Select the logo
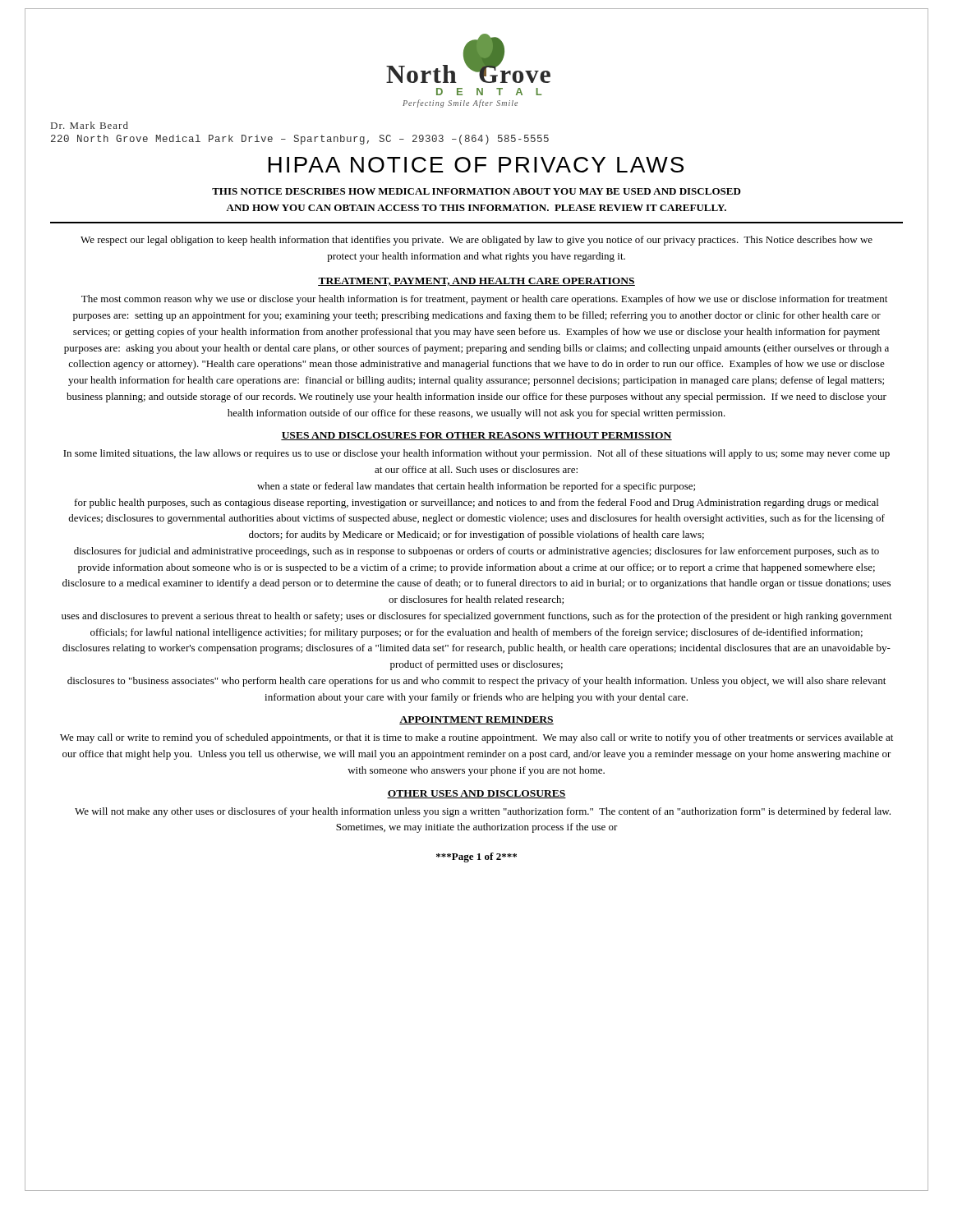The height and width of the screenshot is (1232, 953). [x=476, y=74]
